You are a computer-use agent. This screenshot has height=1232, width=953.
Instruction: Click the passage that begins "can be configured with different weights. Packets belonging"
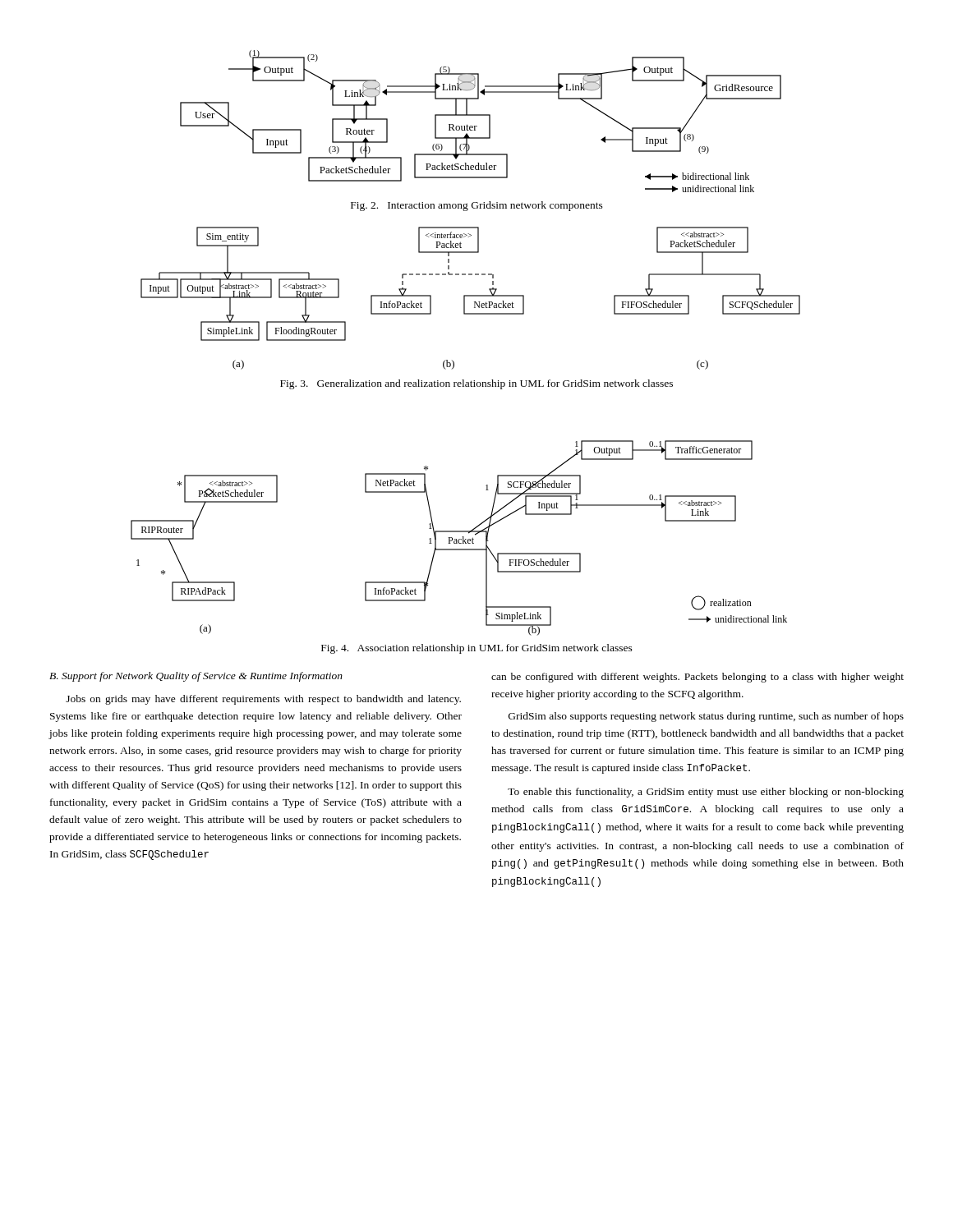698,779
